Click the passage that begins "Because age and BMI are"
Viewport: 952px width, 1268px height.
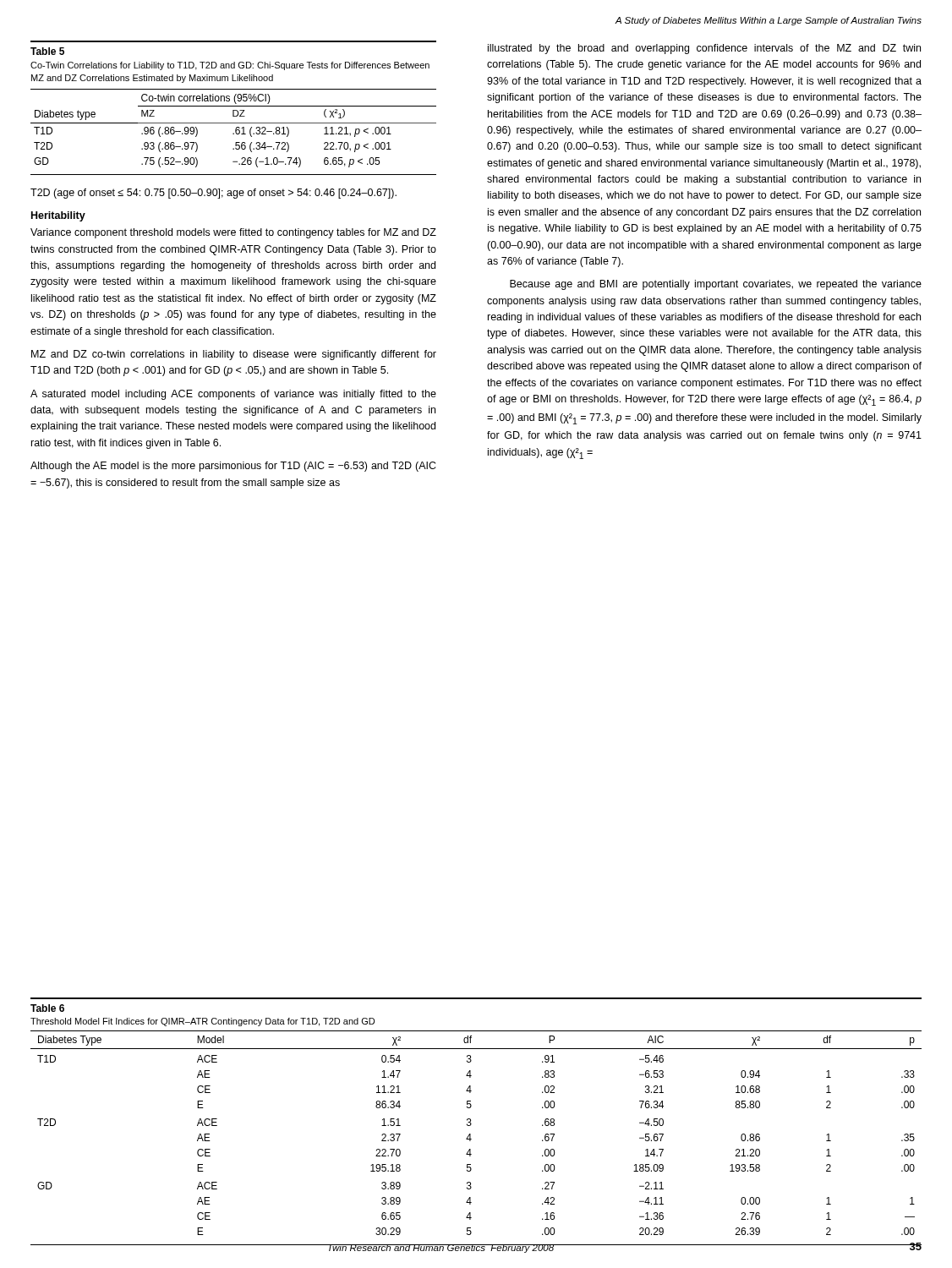(704, 369)
